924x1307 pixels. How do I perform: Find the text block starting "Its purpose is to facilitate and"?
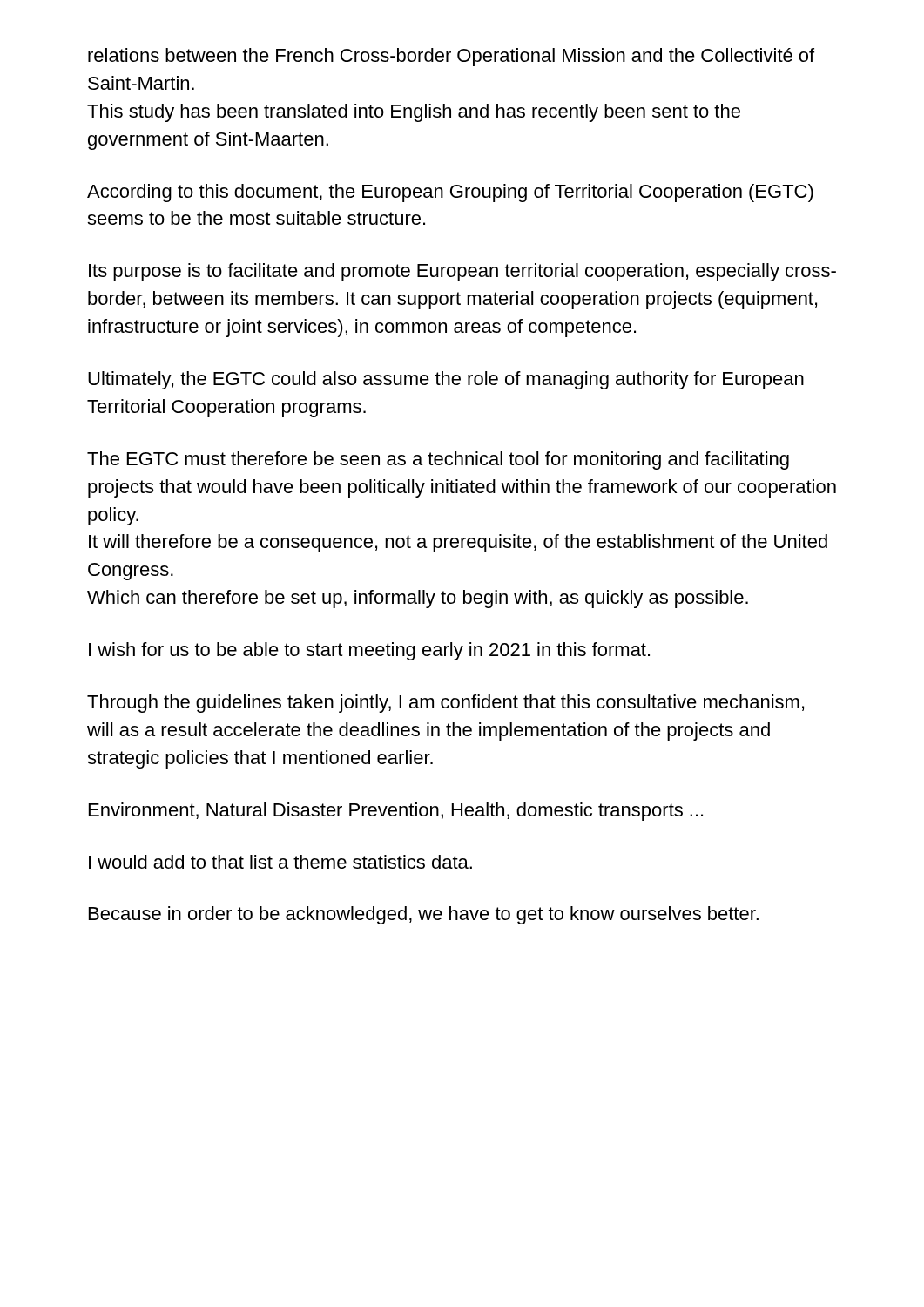pos(462,299)
